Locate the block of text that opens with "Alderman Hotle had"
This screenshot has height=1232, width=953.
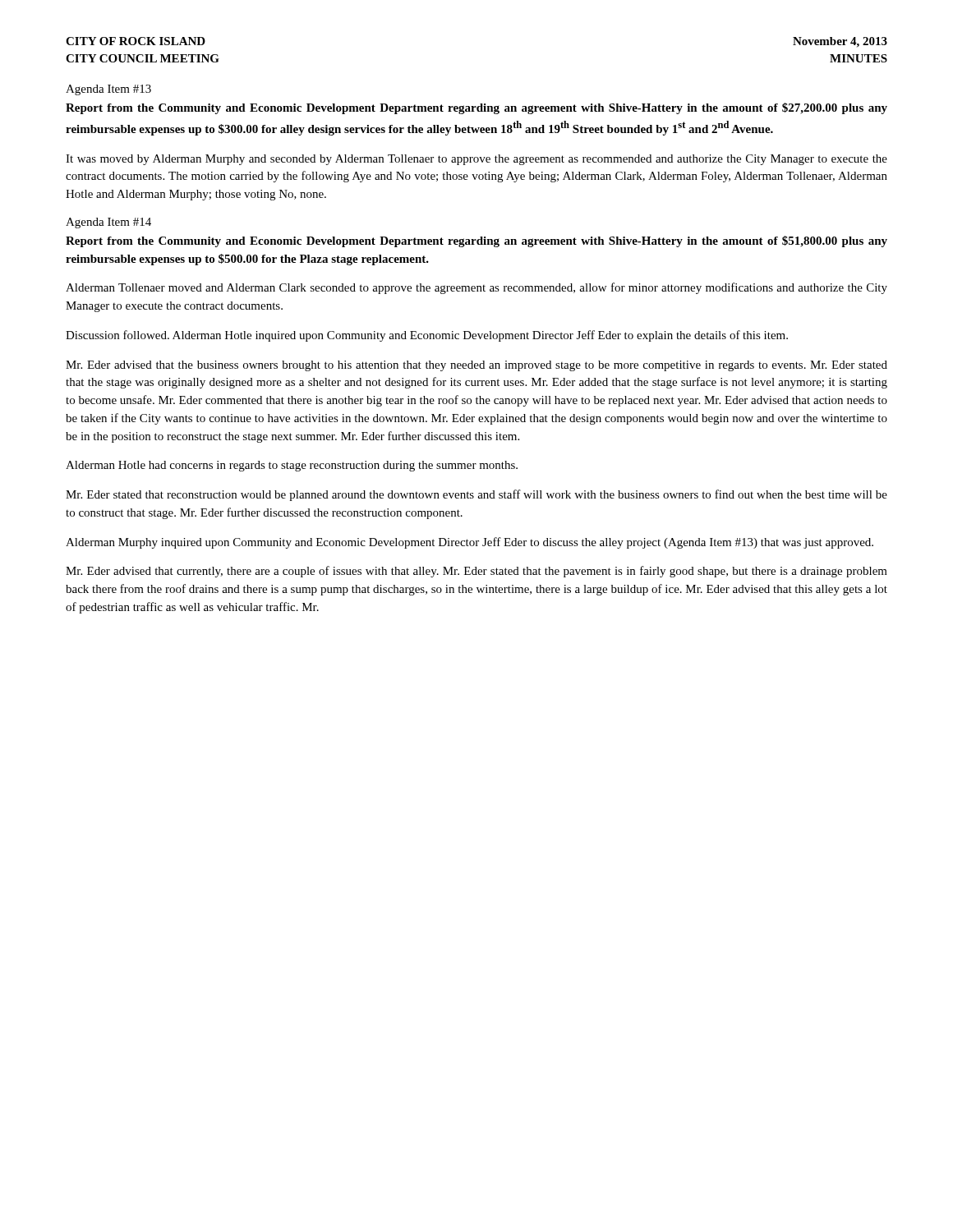(476, 466)
